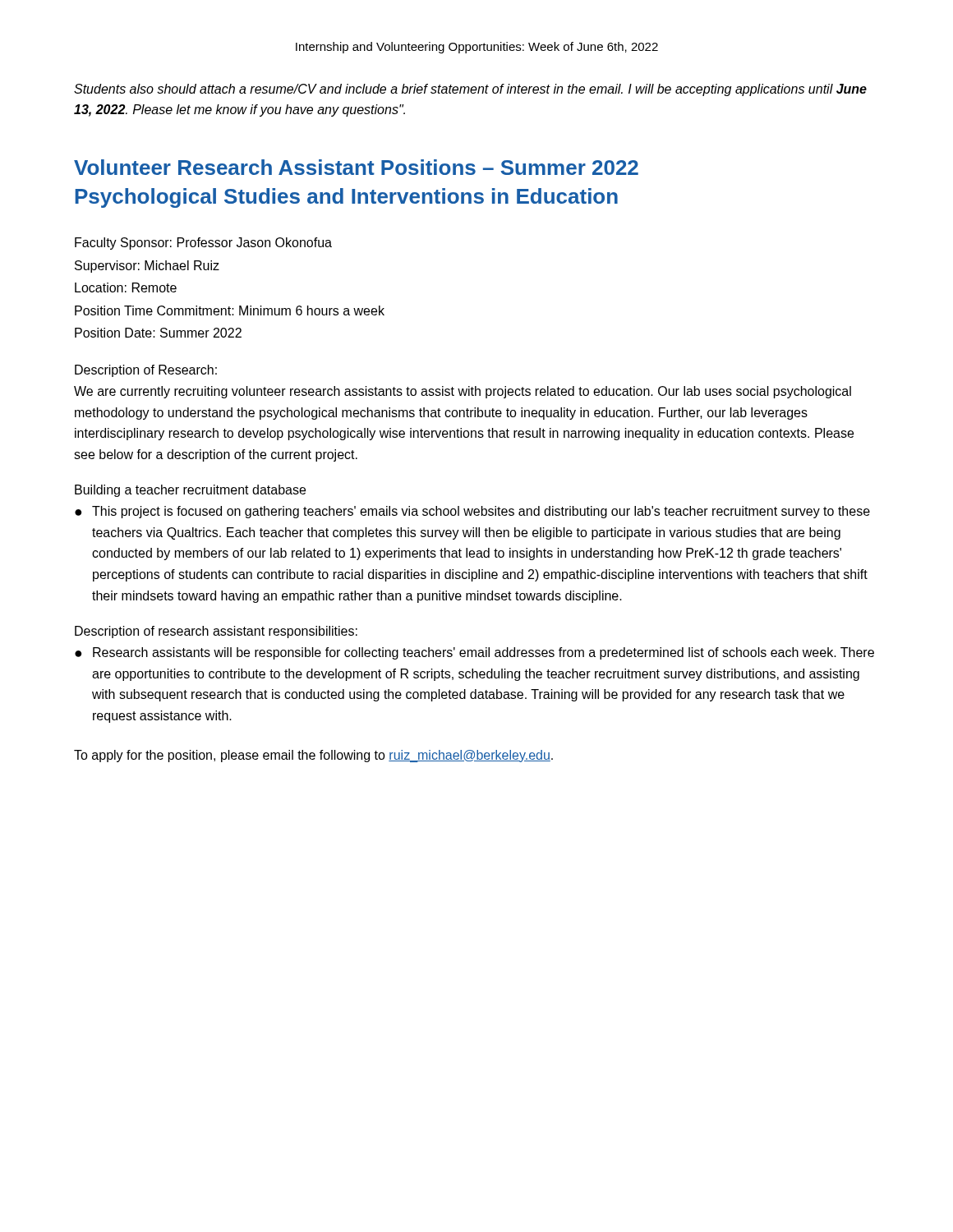Point to the section header beginning "Description of research assistant"

216,631
